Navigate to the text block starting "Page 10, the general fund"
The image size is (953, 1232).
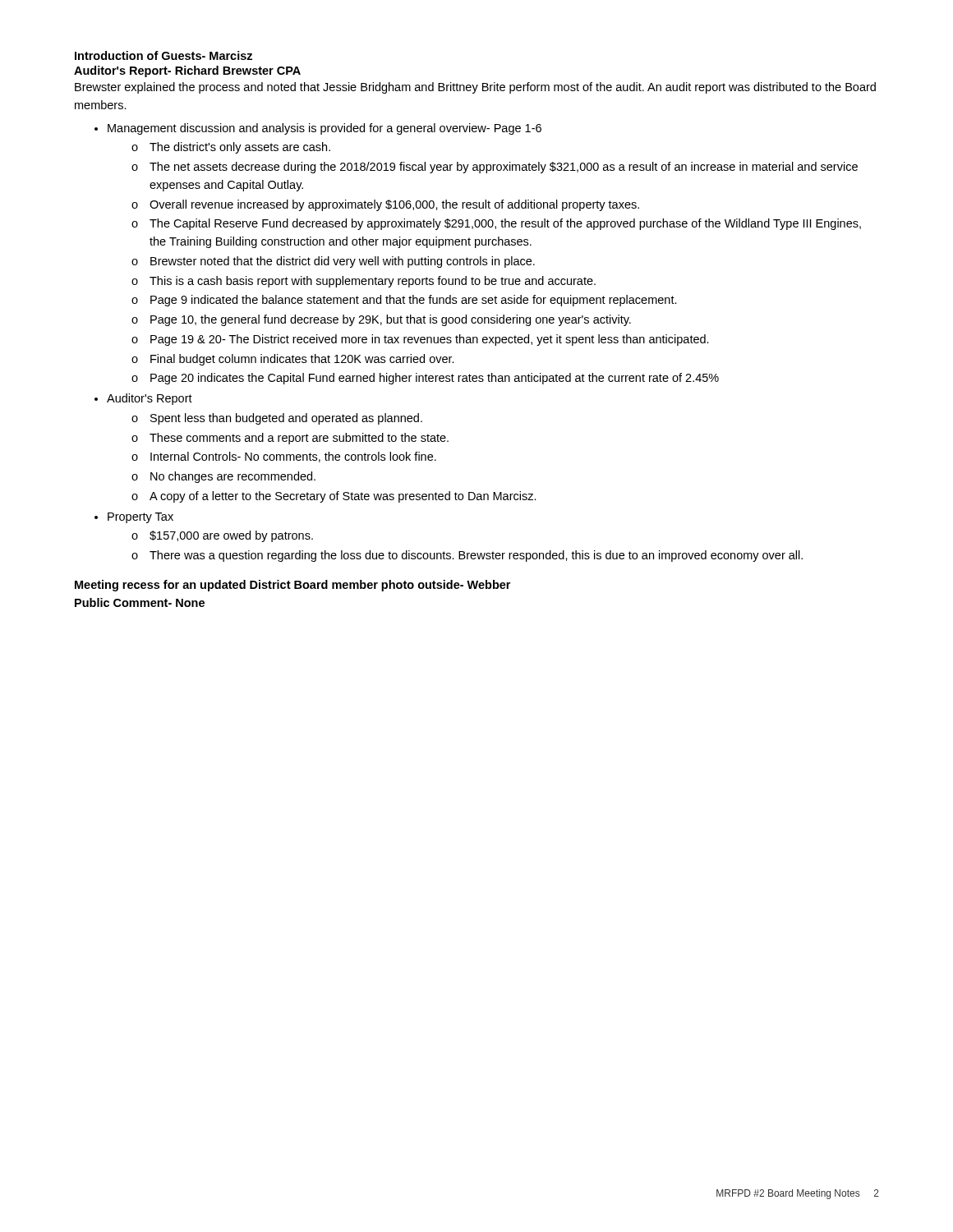point(391,320)
